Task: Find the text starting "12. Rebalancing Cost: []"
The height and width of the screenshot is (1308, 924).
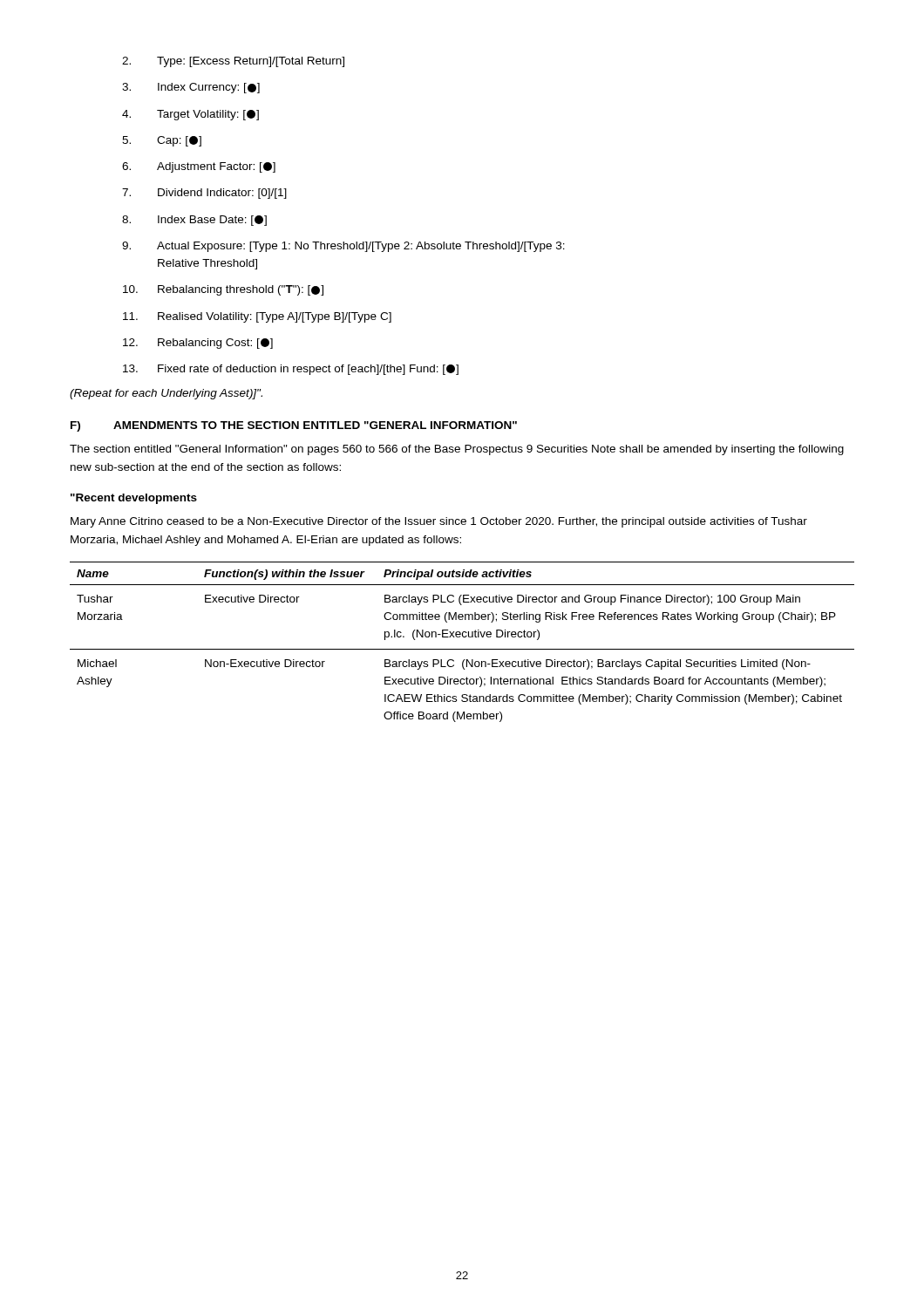Action: pos(198,344)
